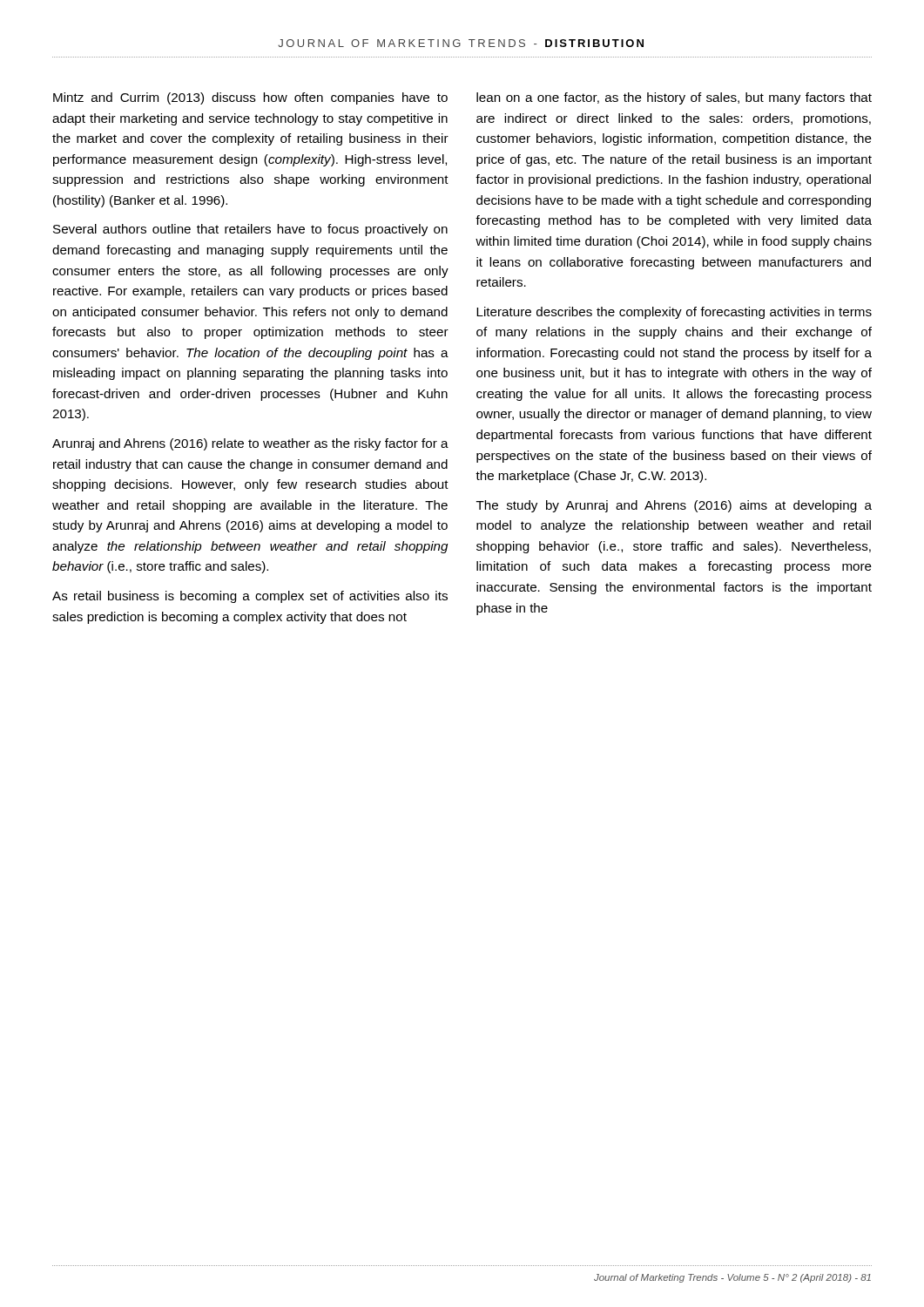
Task: Select the text block containing "Mintz and Currim"
Action: (x=250, y=357)
